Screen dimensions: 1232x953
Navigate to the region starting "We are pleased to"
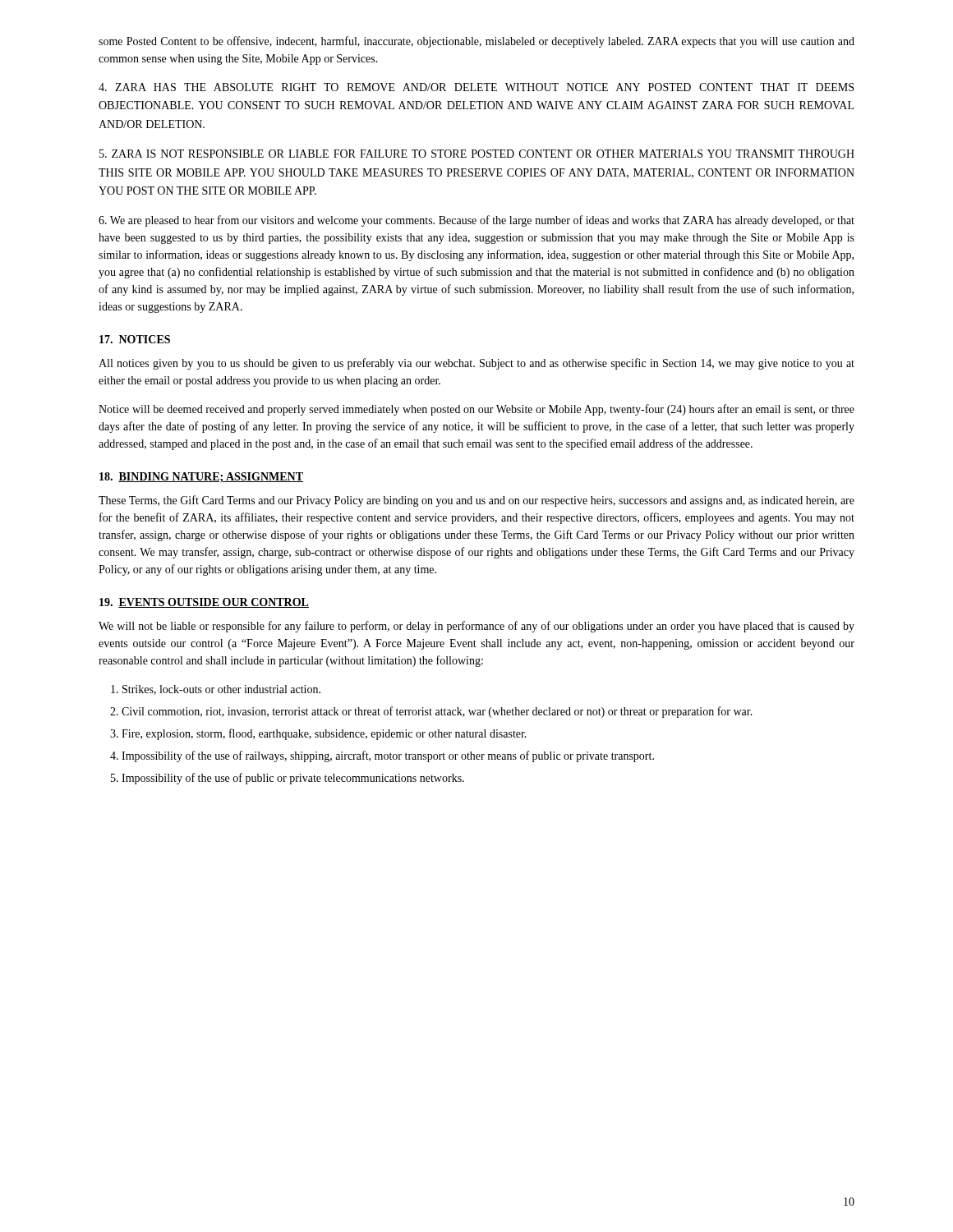(x=476, y=264)
